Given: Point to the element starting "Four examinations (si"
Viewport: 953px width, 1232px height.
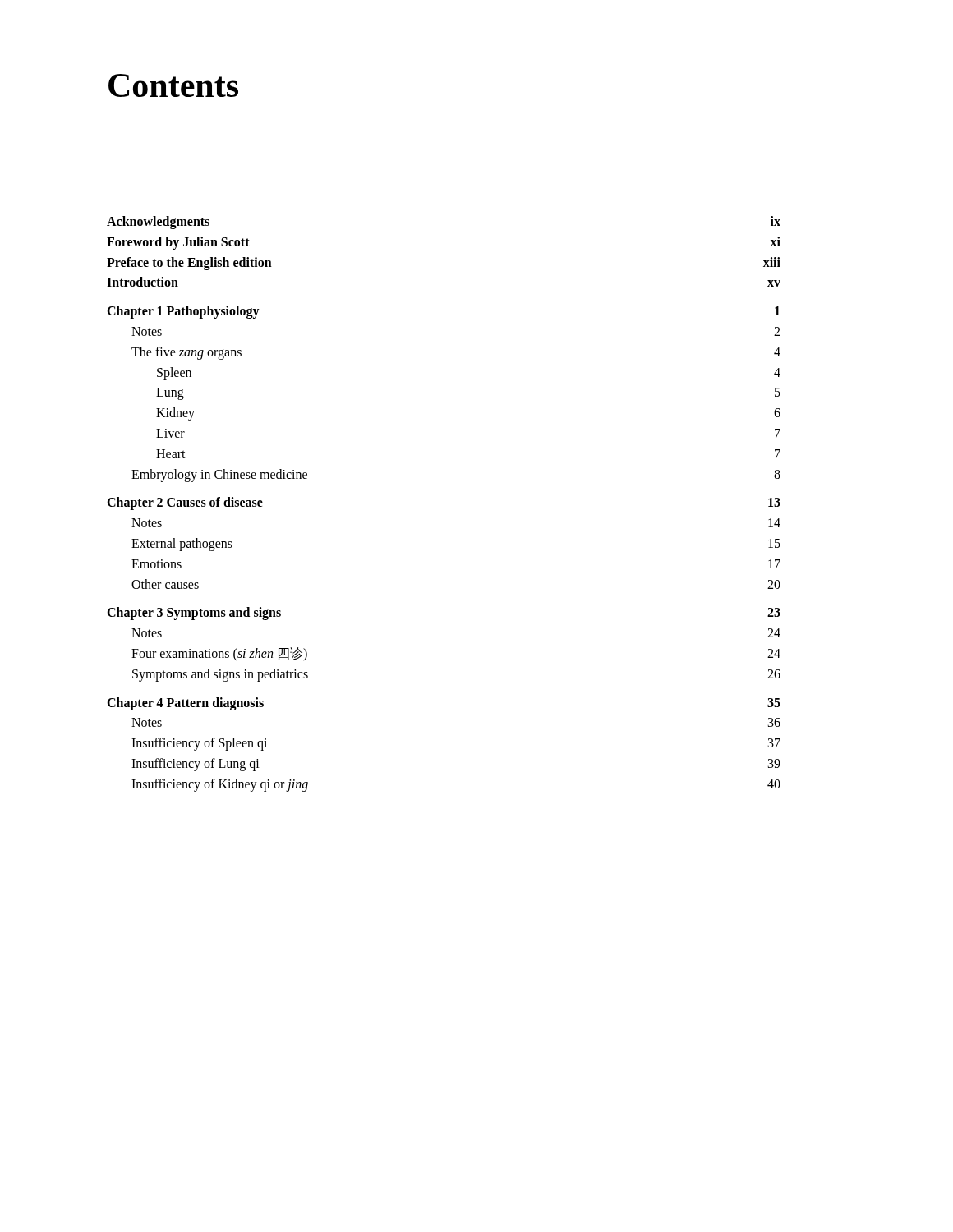Looking at the screenshot, I should click(217, 653).
